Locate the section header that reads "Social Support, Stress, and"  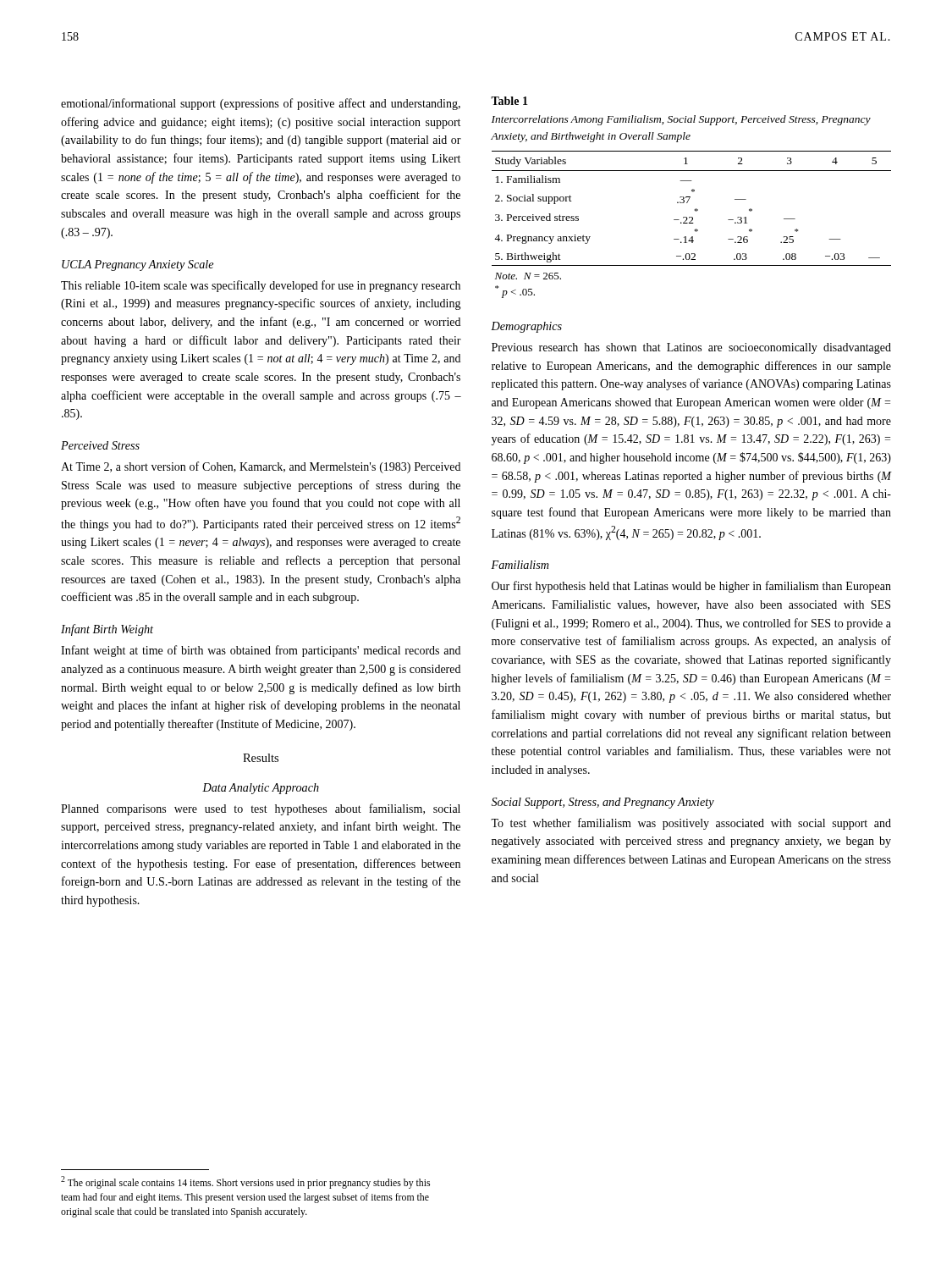coord(603,802)
